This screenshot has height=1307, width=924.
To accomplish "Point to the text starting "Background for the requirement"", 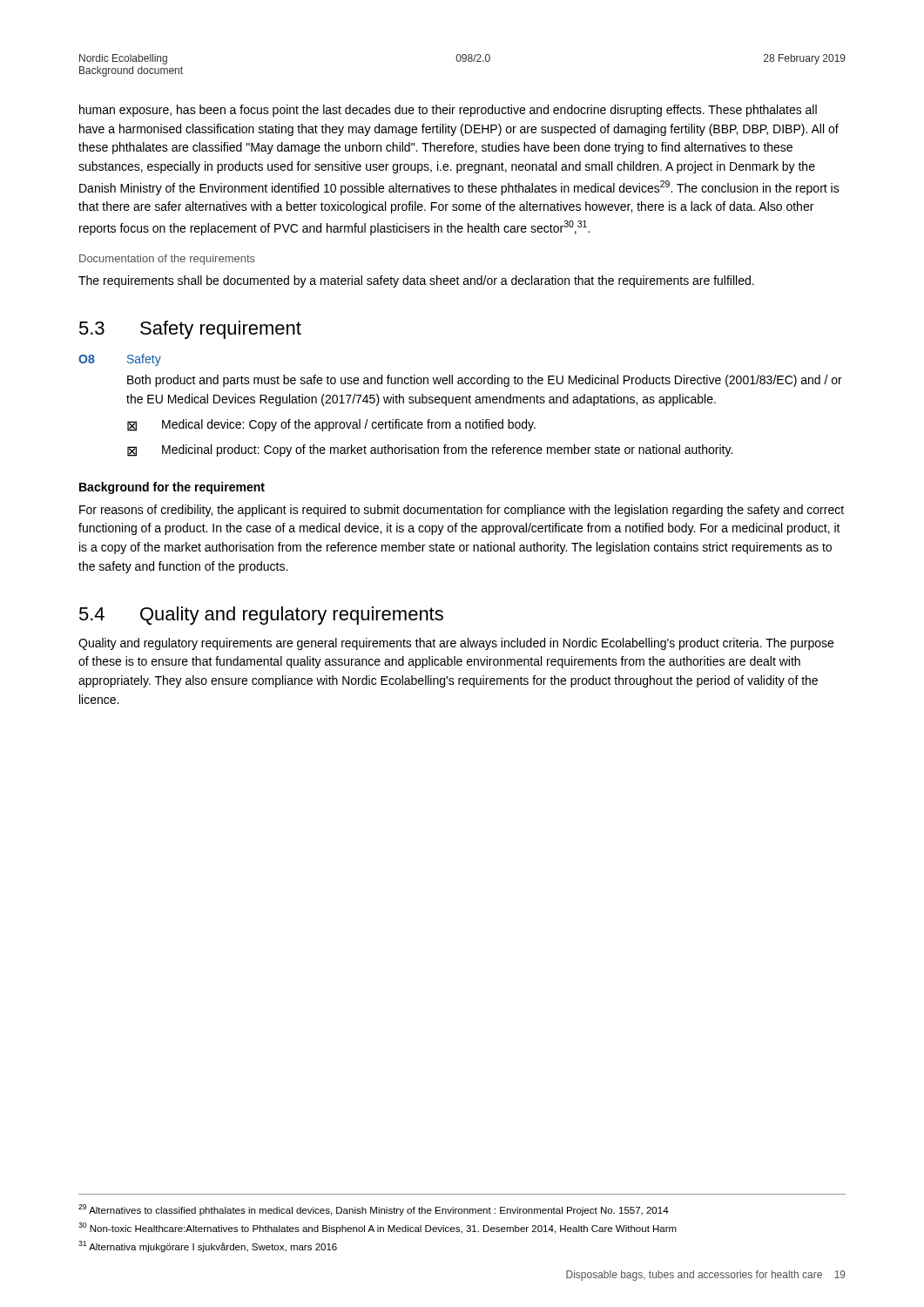I will [171, 487].
